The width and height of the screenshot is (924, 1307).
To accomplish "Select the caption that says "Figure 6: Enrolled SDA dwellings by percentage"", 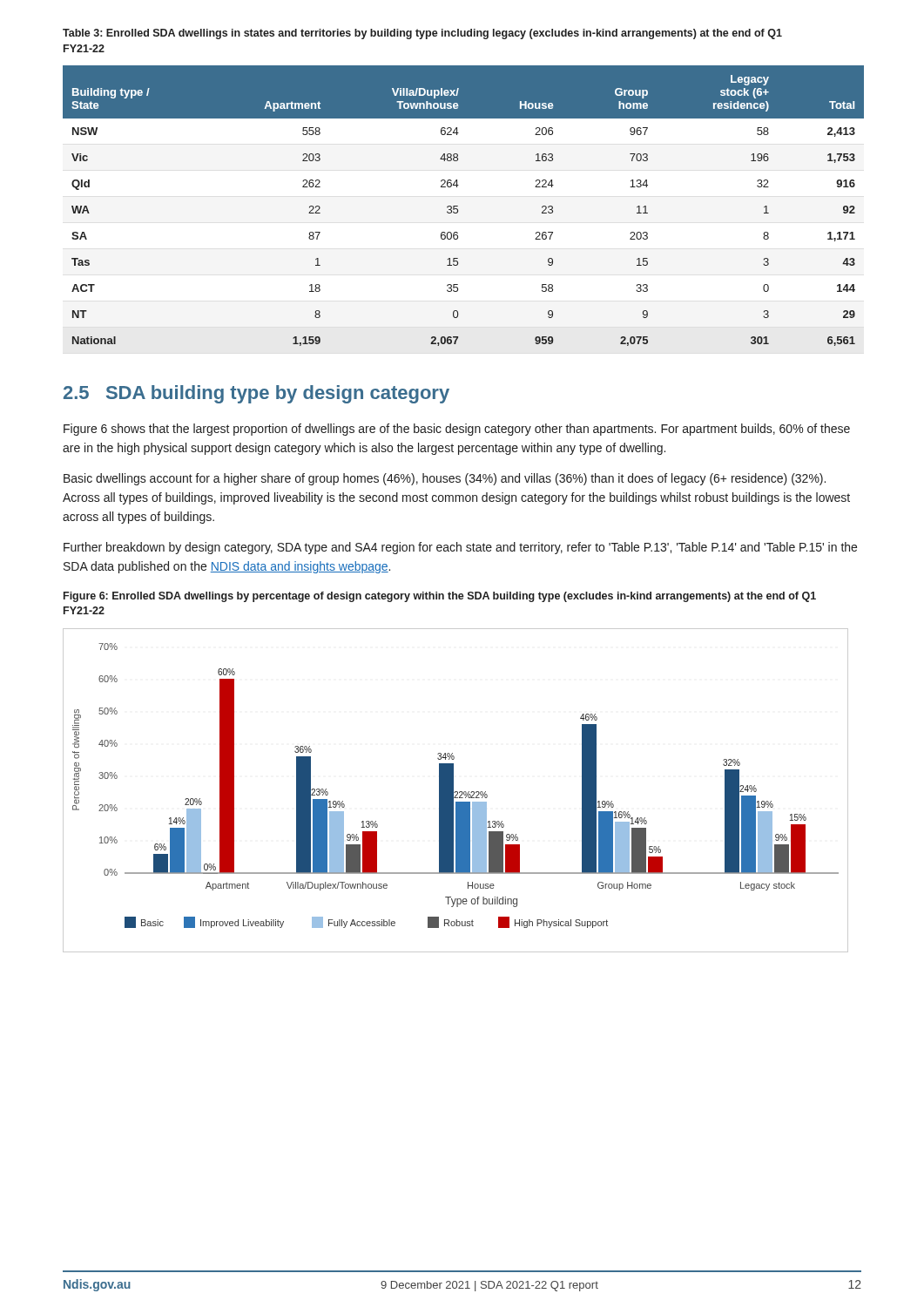I will (x=439, y=603).
